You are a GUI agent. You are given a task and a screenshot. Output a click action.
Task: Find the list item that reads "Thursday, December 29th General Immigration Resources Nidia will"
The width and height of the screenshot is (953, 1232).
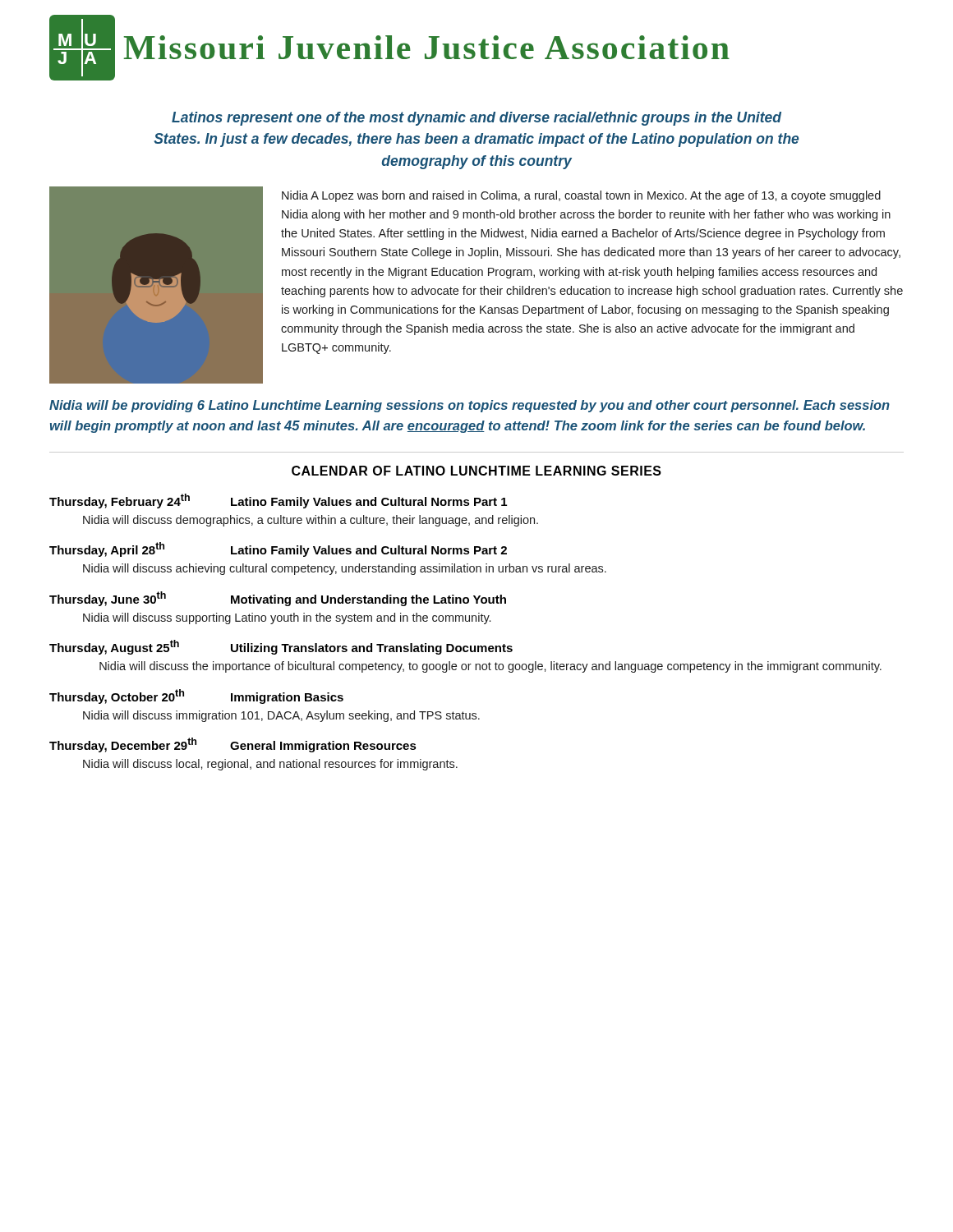pos(233,745)
